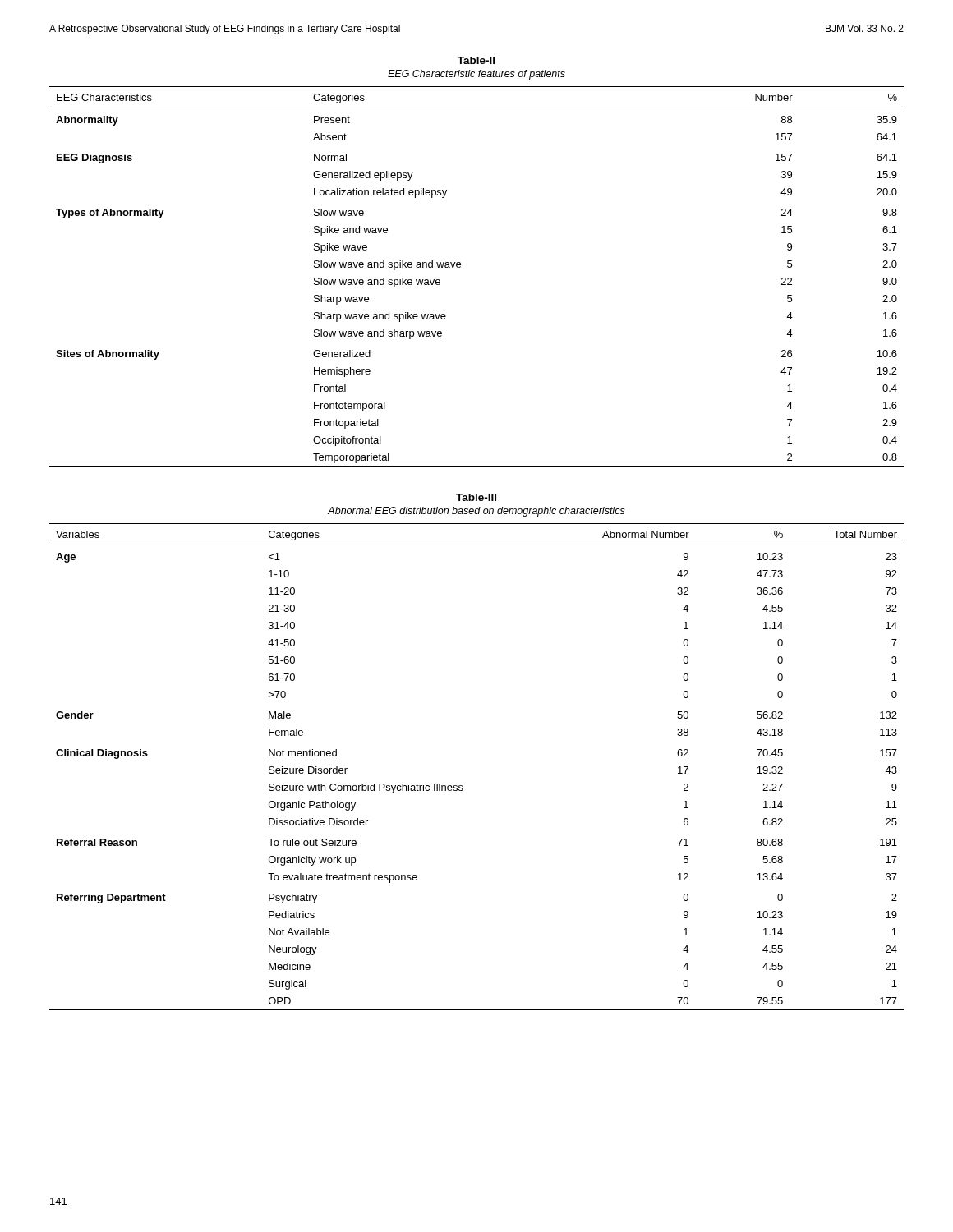Click on the table containing "Slow wave and sharp"
Image resolution: width=953 pixels, height=1232 pixels.
(x=476, y=276)
